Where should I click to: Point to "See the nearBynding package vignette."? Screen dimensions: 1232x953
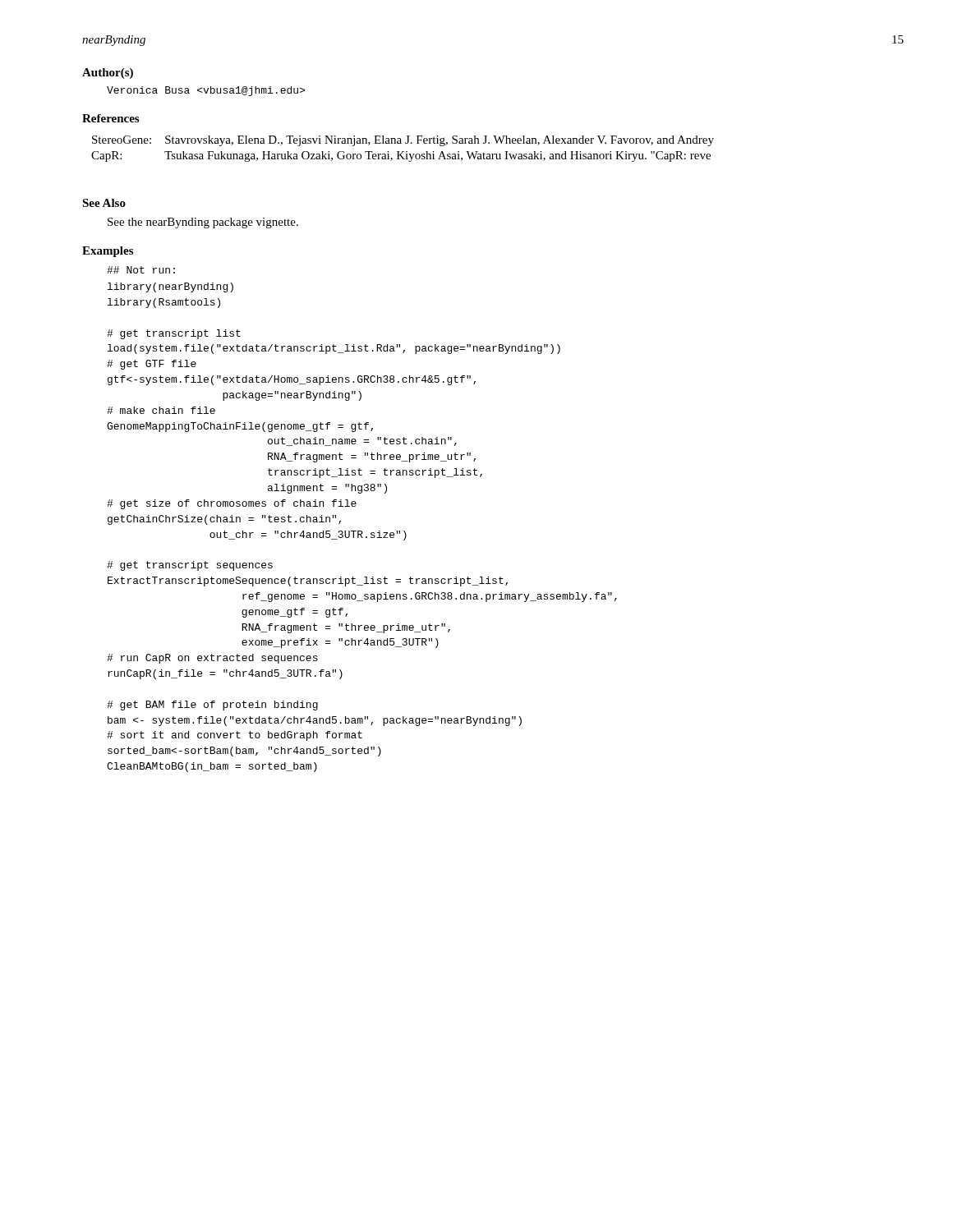pyautogui.click(x=203, y=222)
